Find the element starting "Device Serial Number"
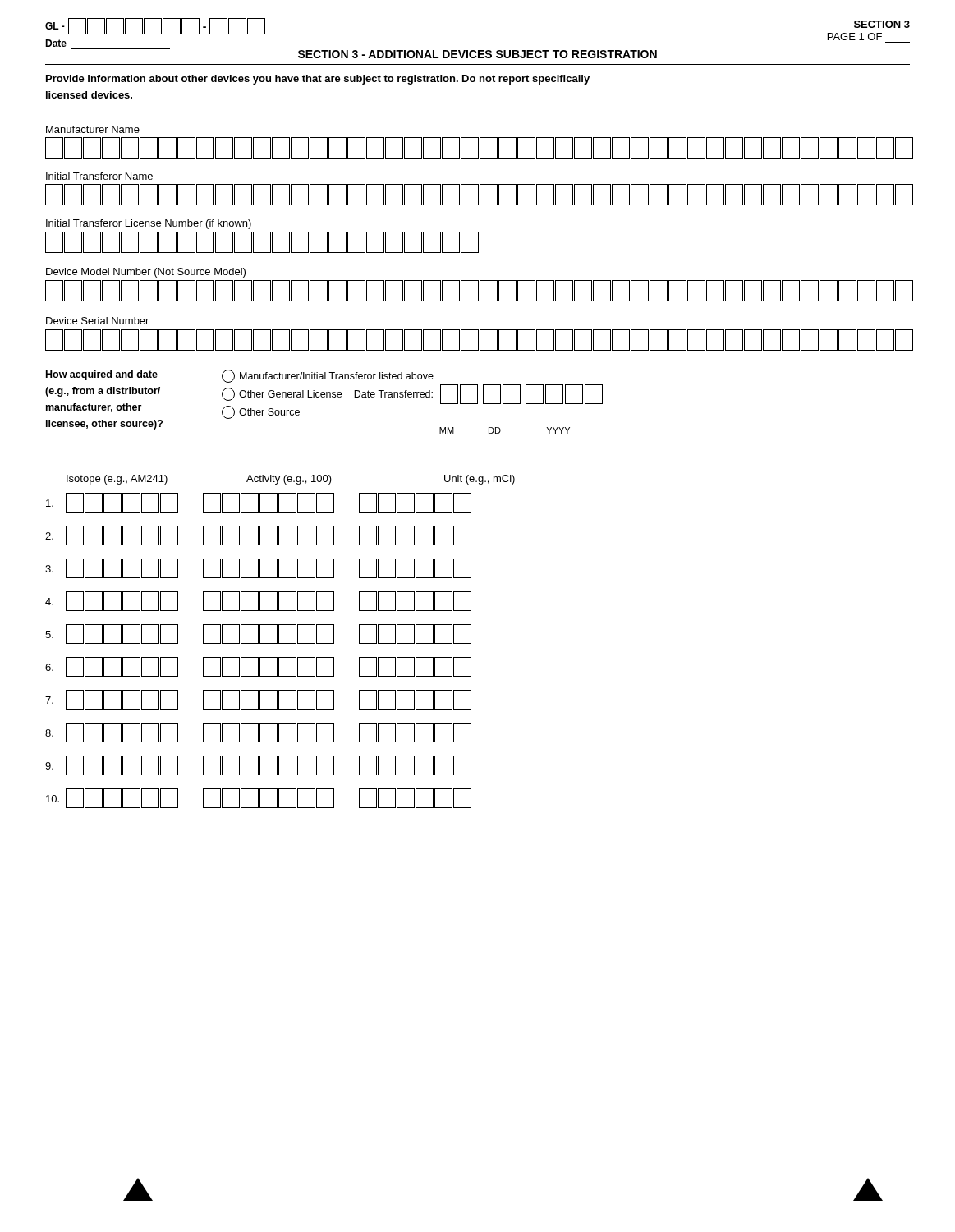The width and height of the screenshot is (955, 1232). pyautogui.click(x=97, y=321)
